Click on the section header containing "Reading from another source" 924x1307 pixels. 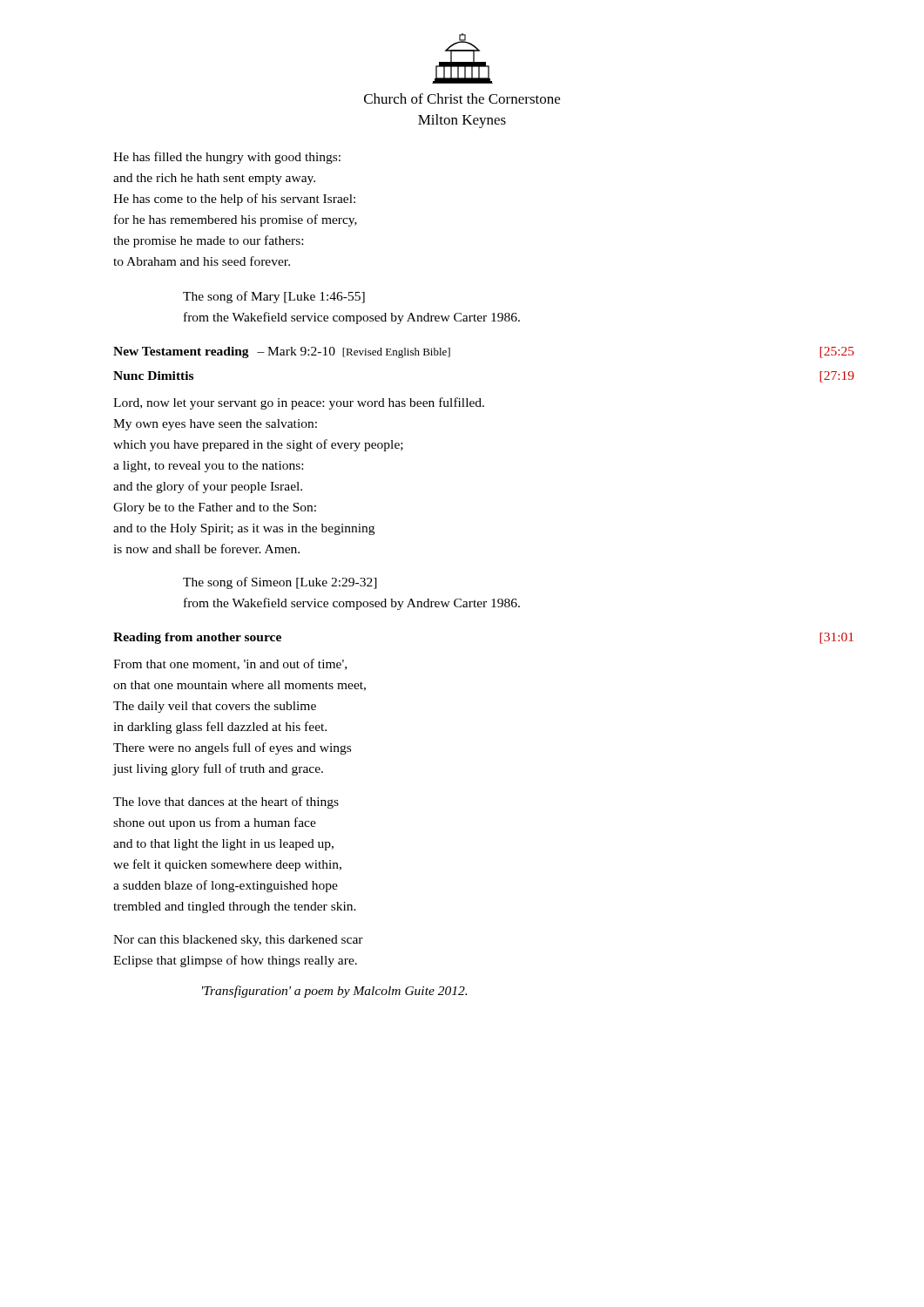pyautogui.click(x=197, y=636)
